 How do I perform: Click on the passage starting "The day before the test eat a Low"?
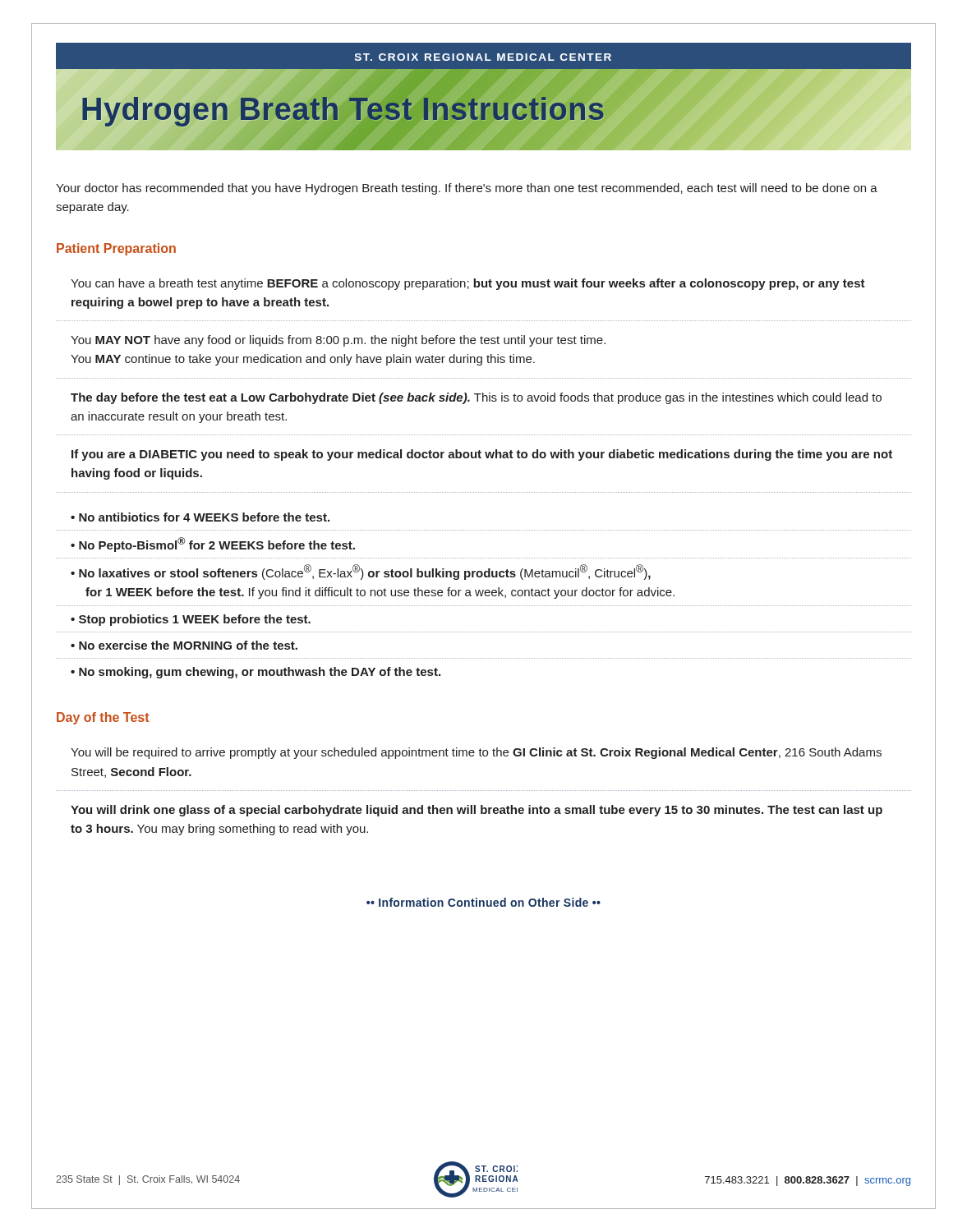[476, 406]
